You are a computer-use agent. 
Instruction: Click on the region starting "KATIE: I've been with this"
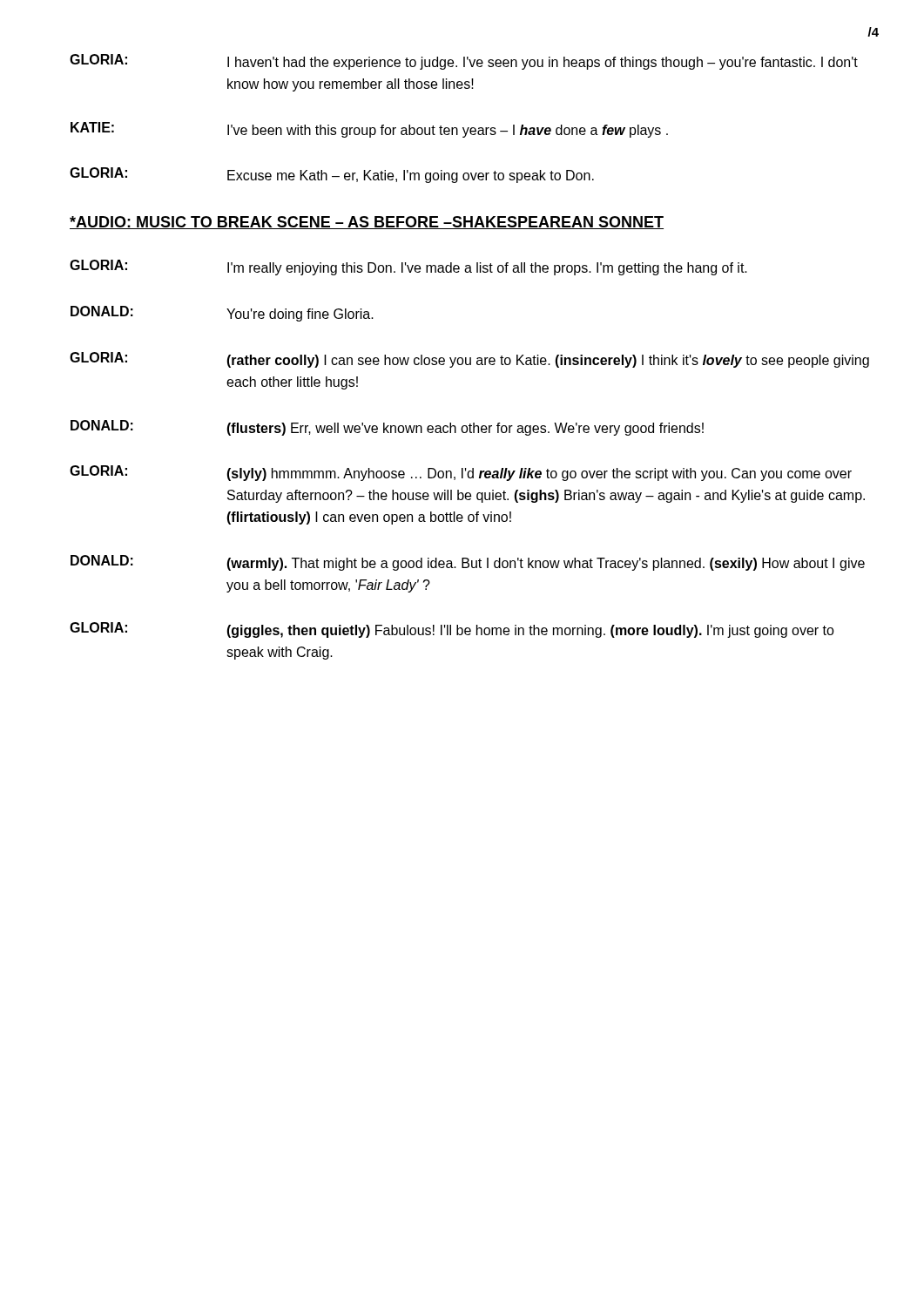pos(471,131)
